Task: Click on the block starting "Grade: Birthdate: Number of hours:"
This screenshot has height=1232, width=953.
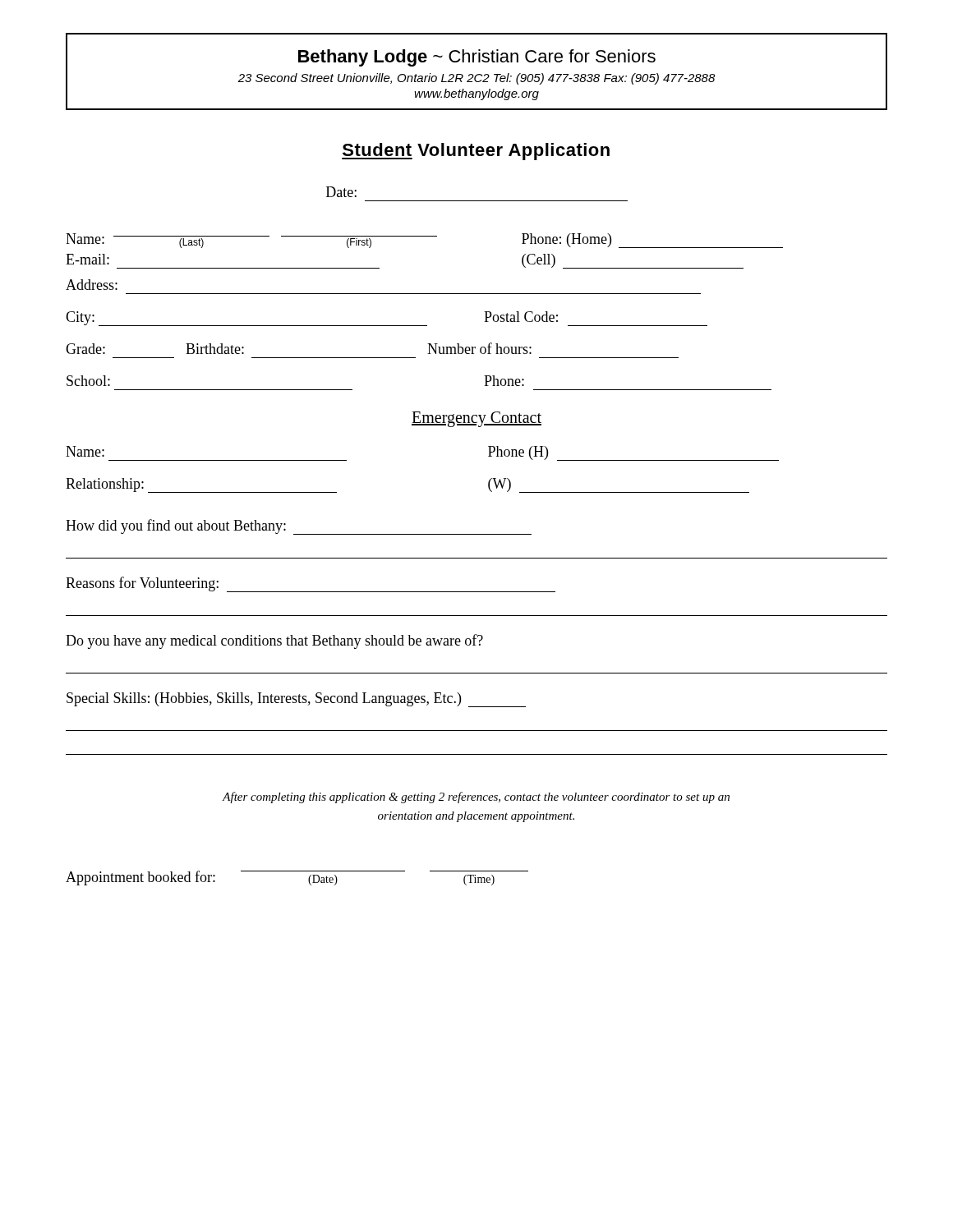Action: coord(372,350)
